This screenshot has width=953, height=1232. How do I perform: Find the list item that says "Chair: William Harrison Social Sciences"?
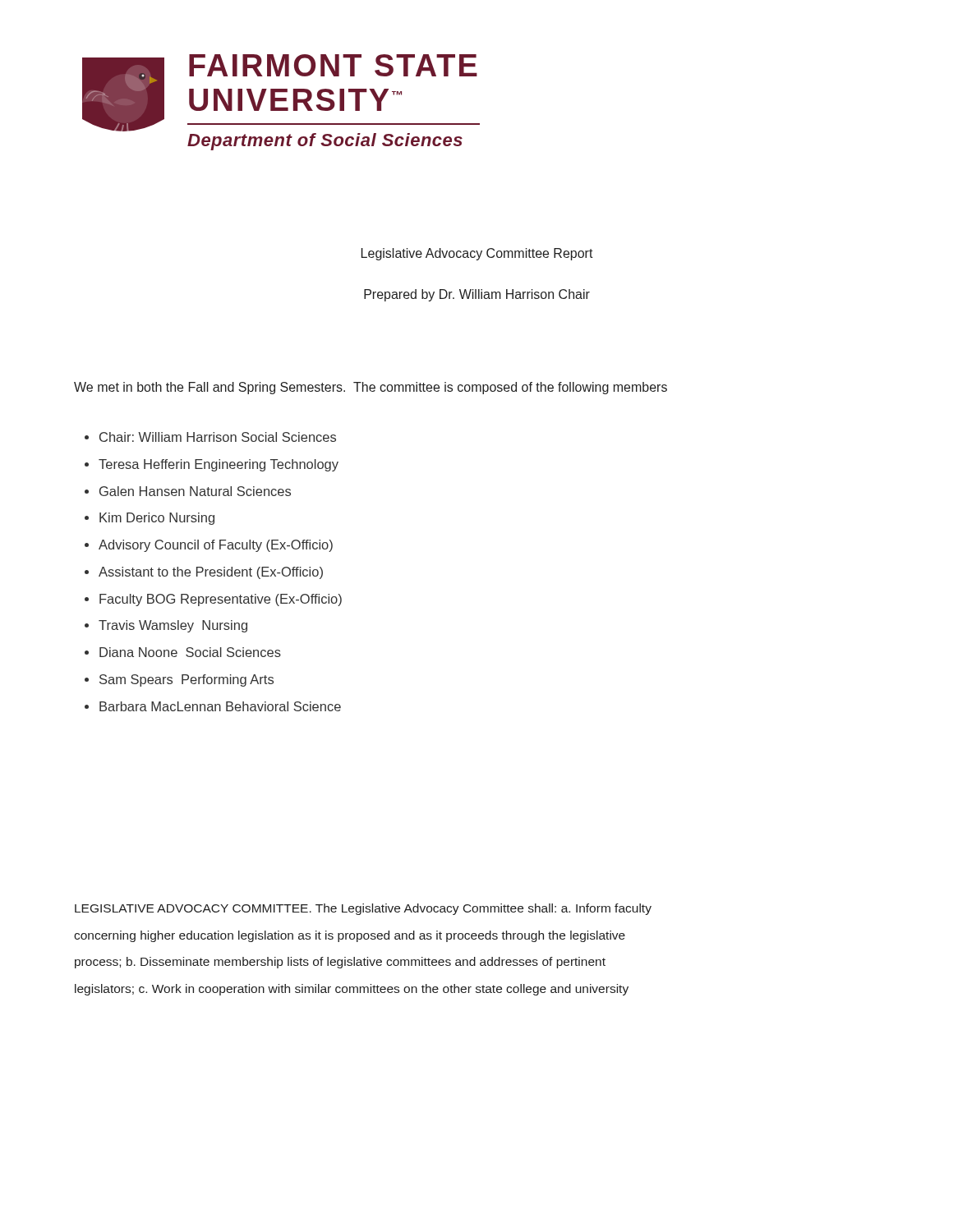pyautogui.click(x=210, y=437)
